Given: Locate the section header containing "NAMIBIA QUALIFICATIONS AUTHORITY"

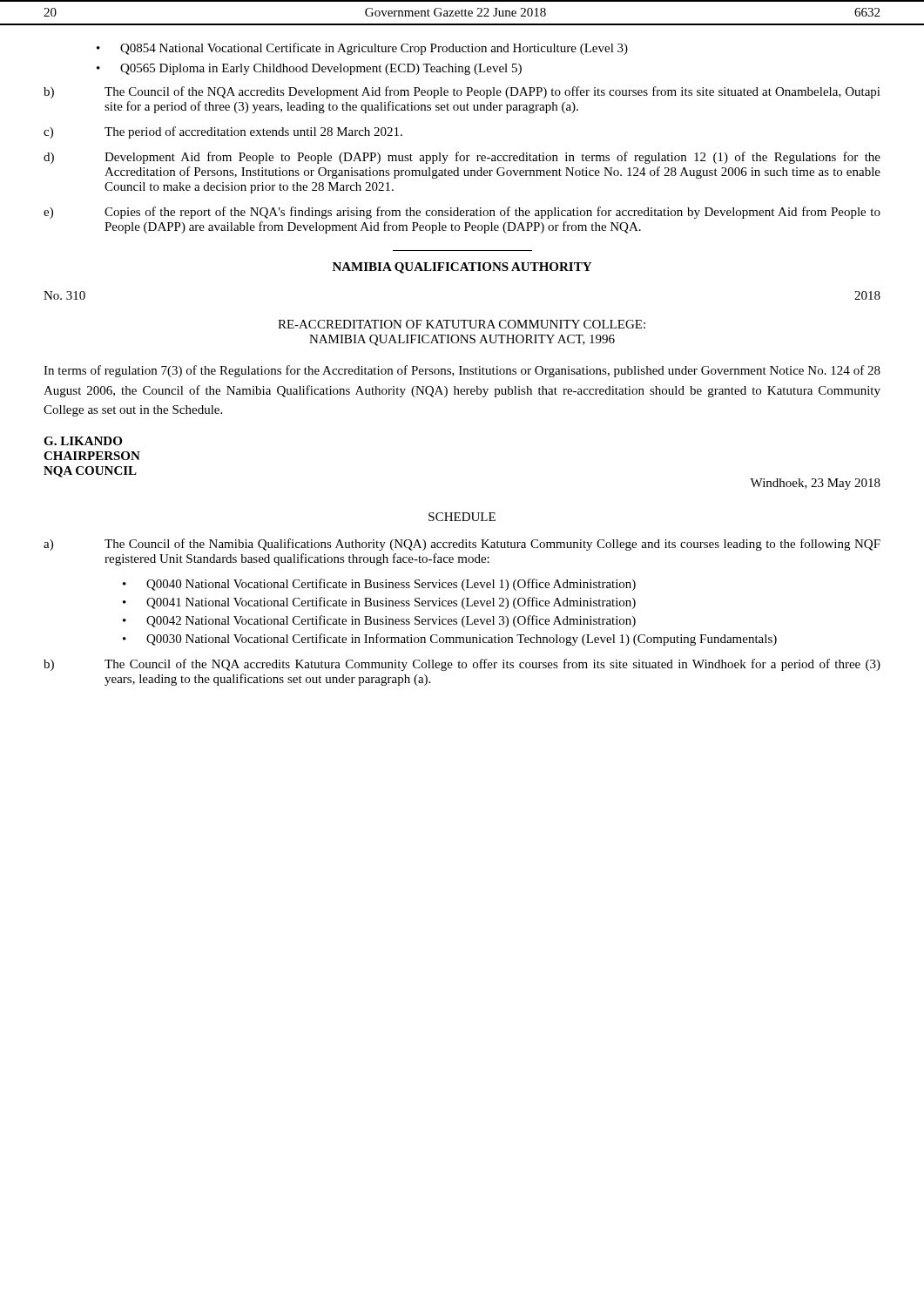Looking at the screenshot, I should click(462, 267).
